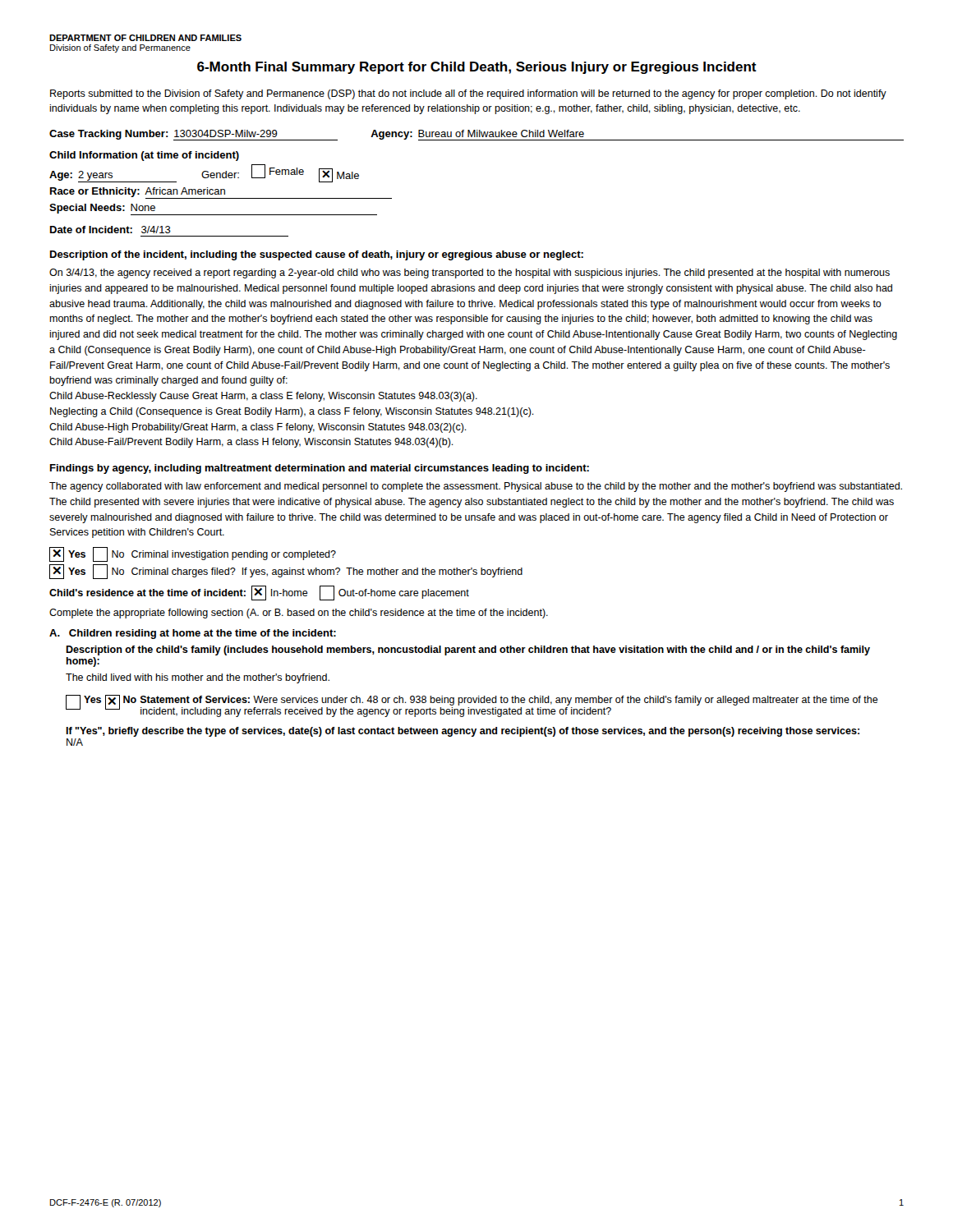Find the text block that reads "Description of the child's family (includes household"
Viewport: 953px width, 1232px height.
tap(485, 696)
